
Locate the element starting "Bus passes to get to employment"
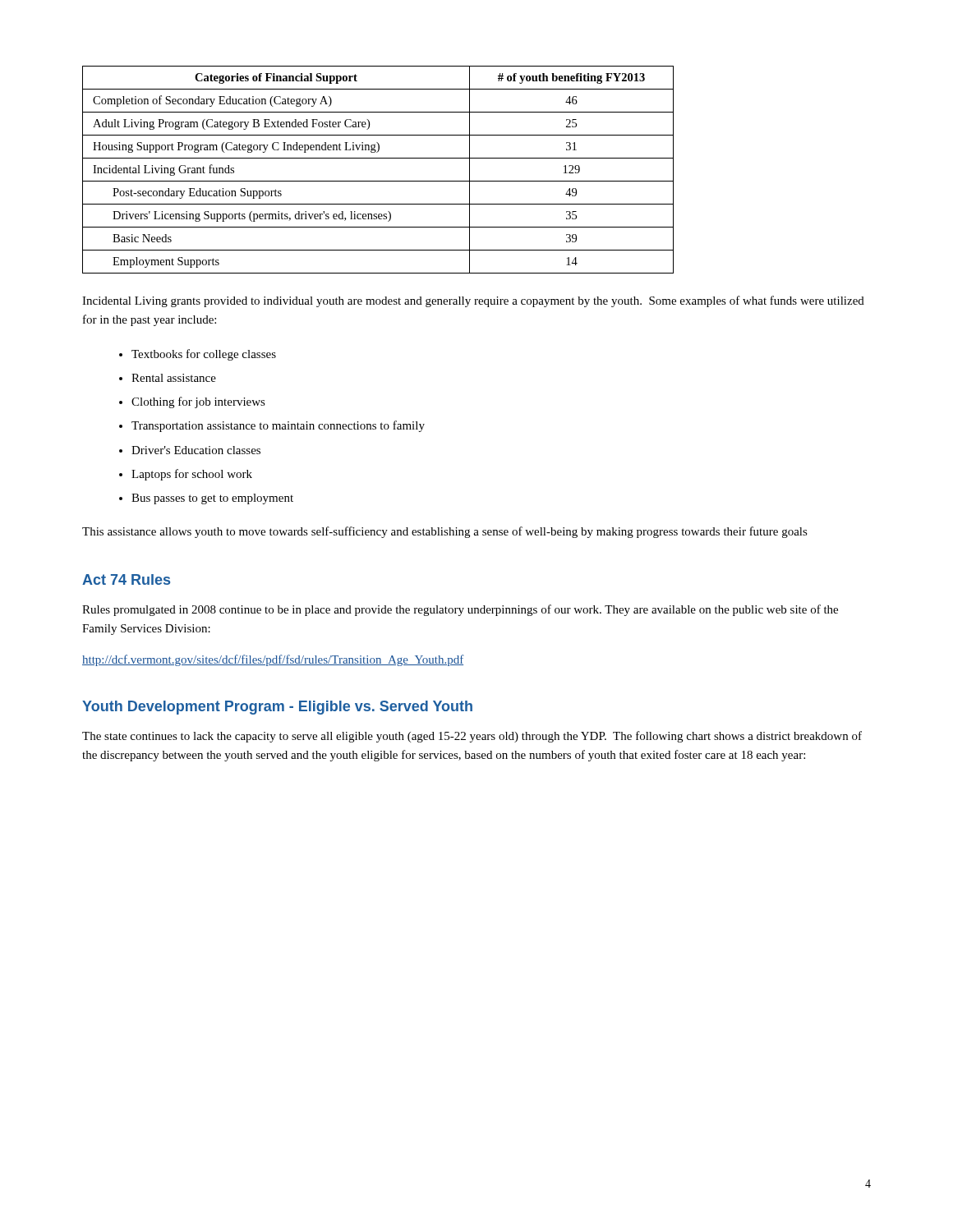[x=212, y=498]
